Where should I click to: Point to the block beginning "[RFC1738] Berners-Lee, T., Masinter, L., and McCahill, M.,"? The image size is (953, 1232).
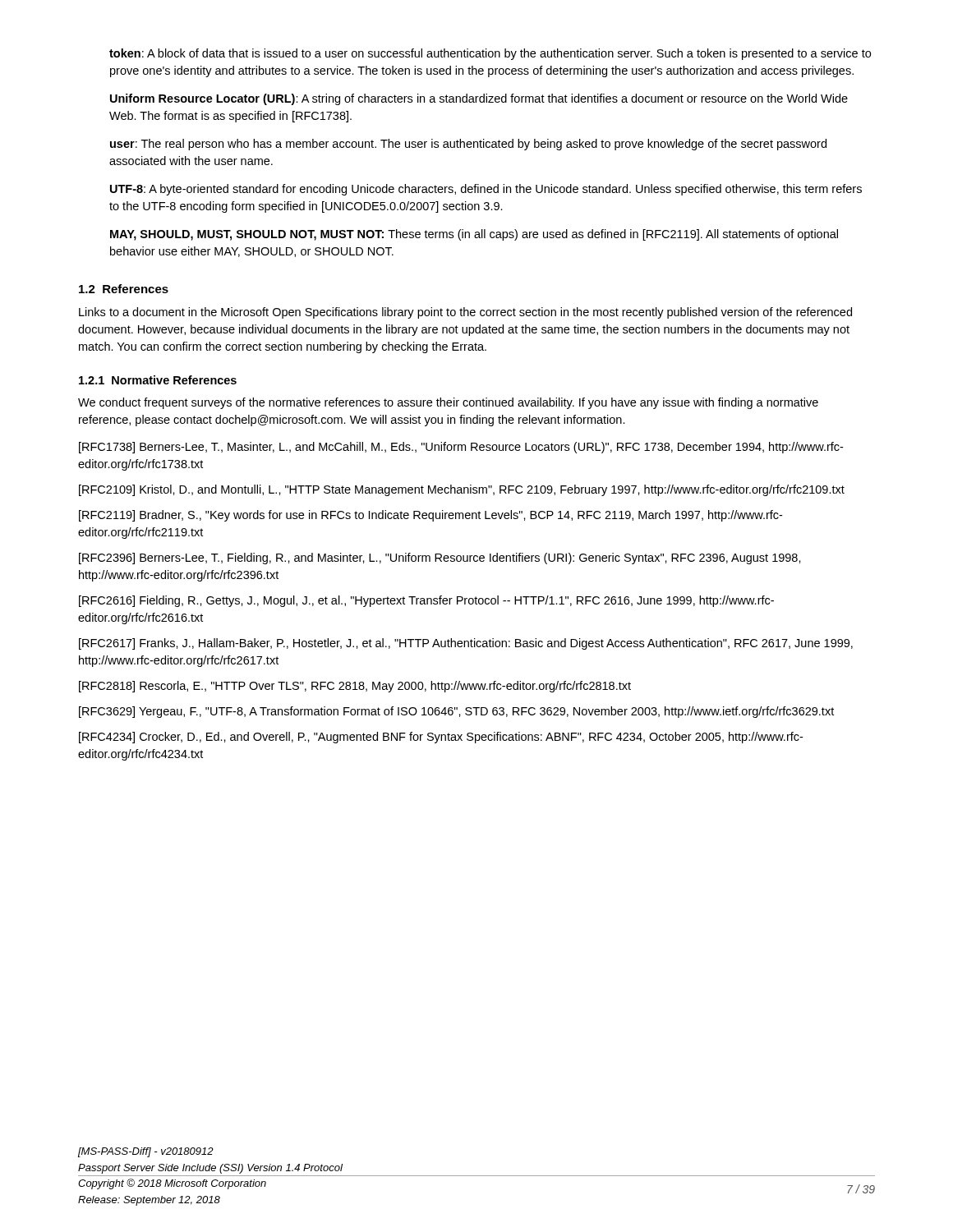pyautogui.click(x=461, y=456)
